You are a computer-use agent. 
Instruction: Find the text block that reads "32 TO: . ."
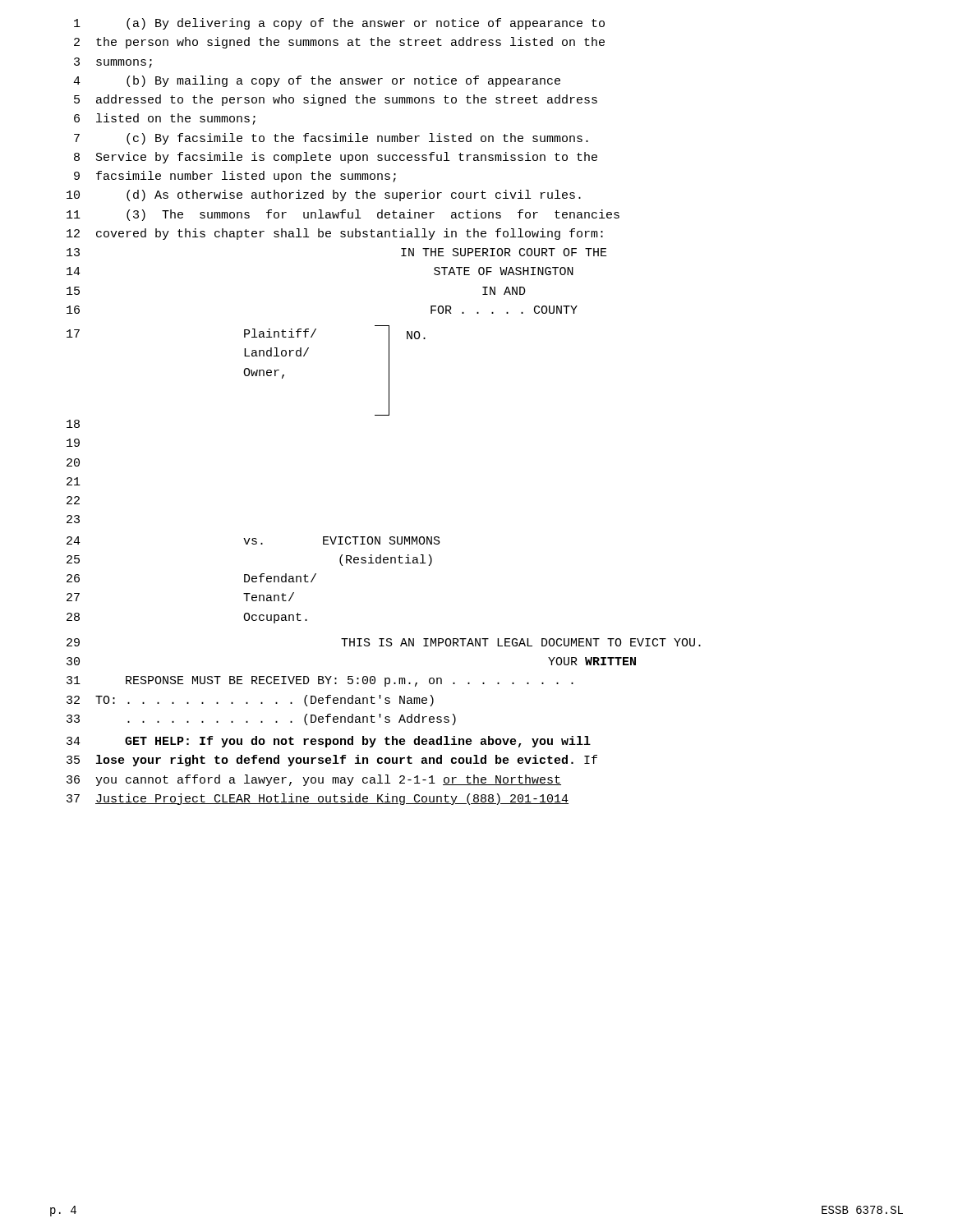coord(250,701)
